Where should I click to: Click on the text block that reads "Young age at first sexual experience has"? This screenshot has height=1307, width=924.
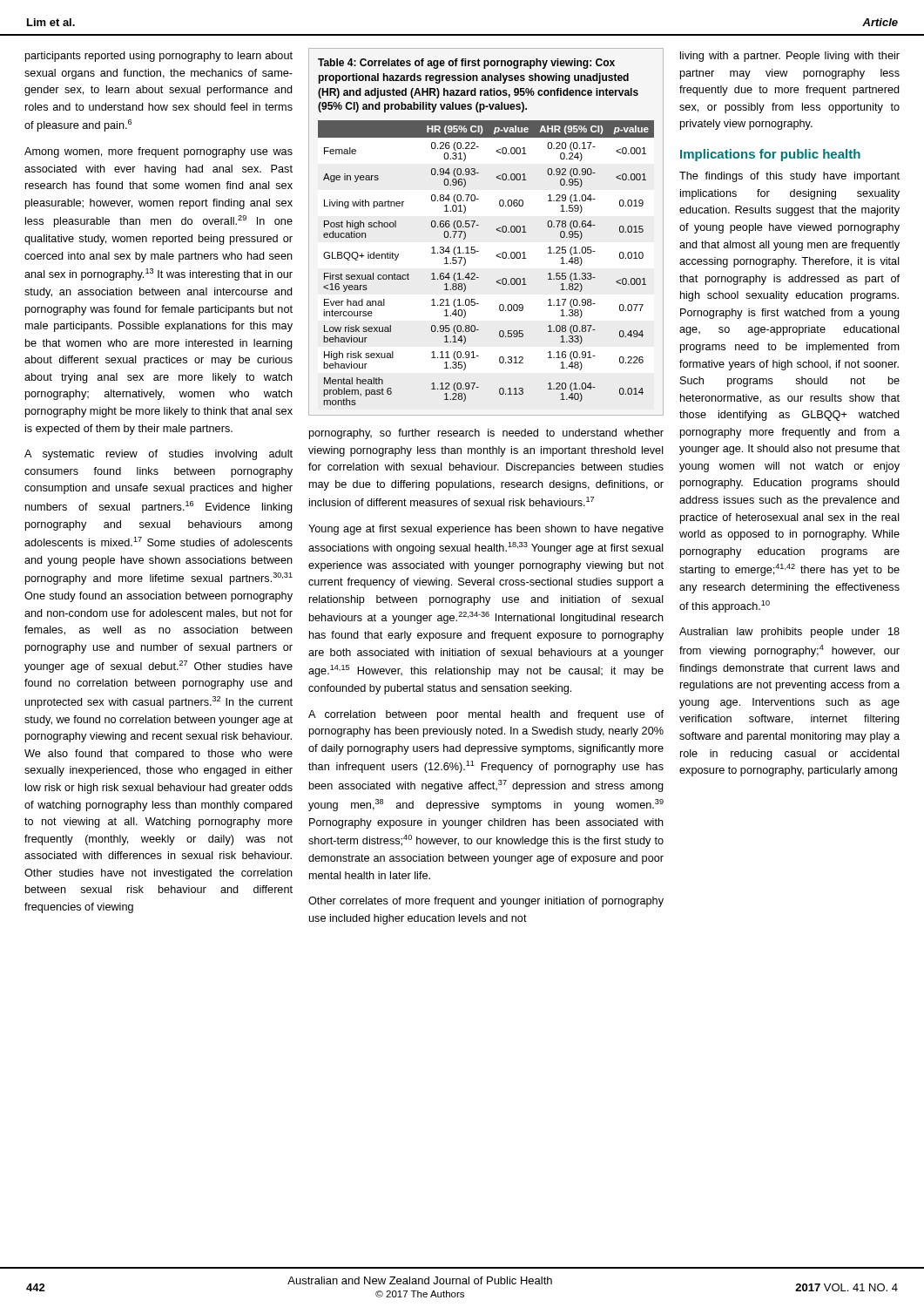tap(486, 609)
